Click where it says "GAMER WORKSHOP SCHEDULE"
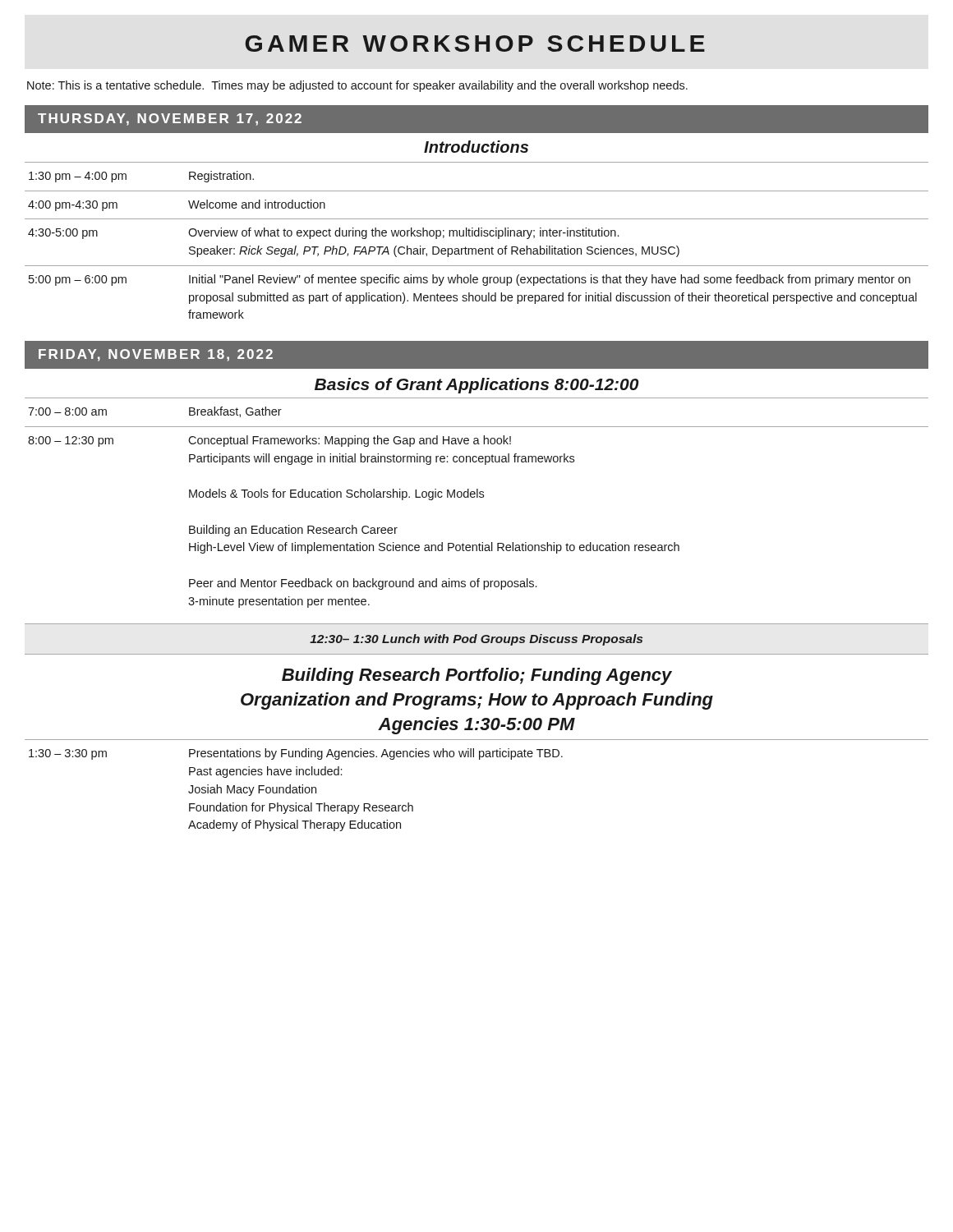The height and width of the screenshot is (1232, 953). [476, 44]
